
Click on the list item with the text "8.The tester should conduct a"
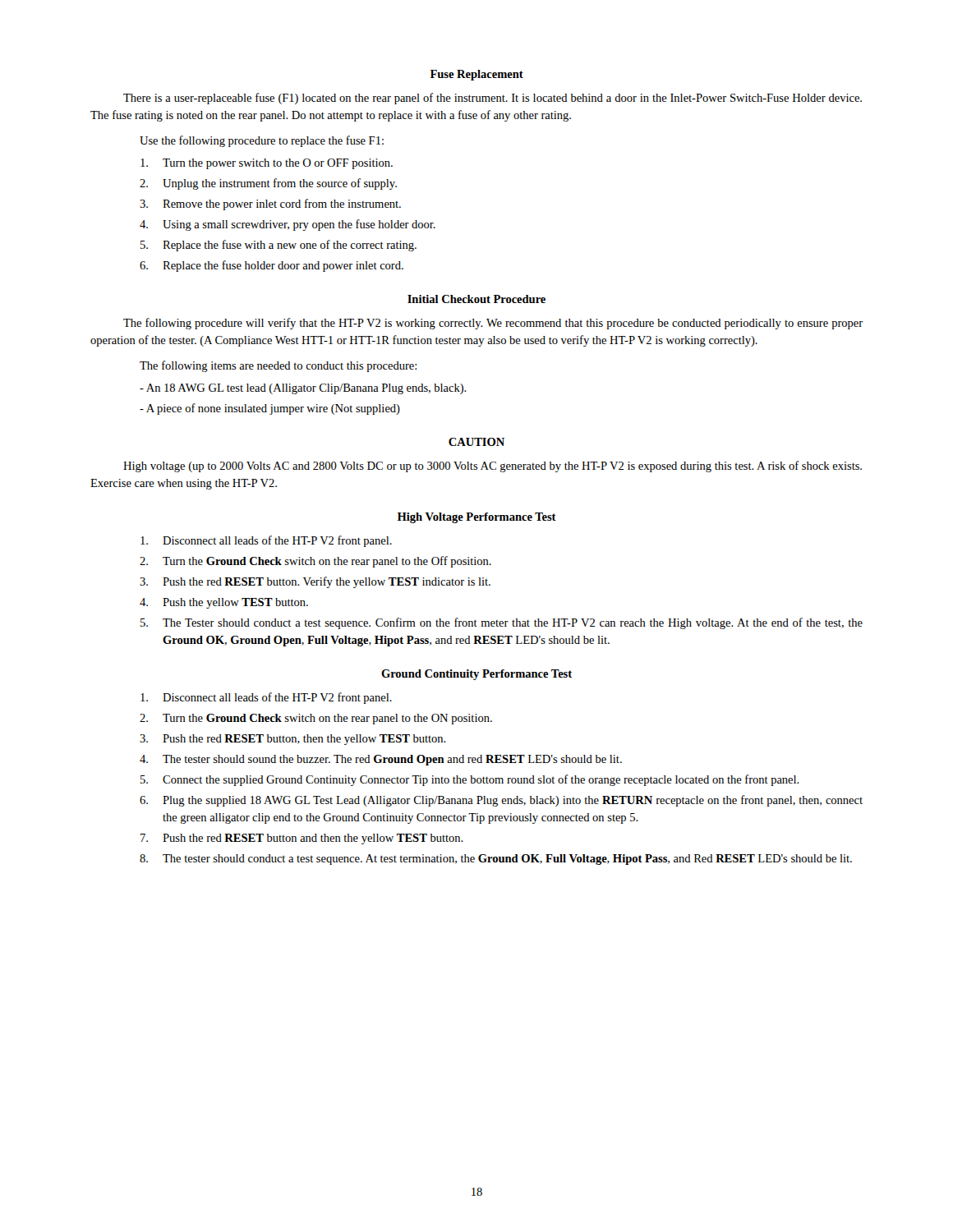[x=501, y=859]
